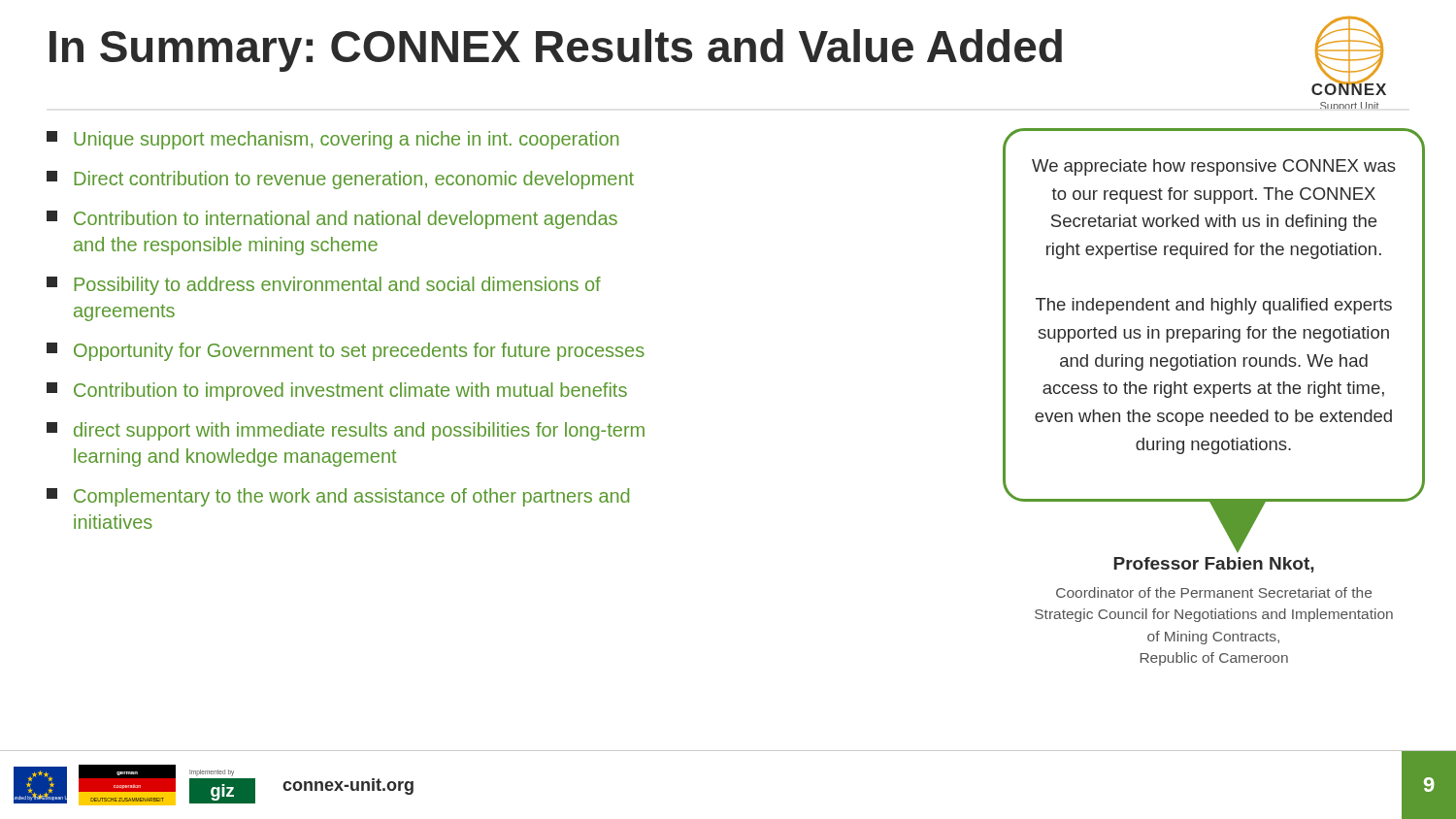Viewport: 1456px width, 819px height.
Task: Locate the text block with the text "We appreciate how responsive CONNEX"
Action: tap(1214, 305)
